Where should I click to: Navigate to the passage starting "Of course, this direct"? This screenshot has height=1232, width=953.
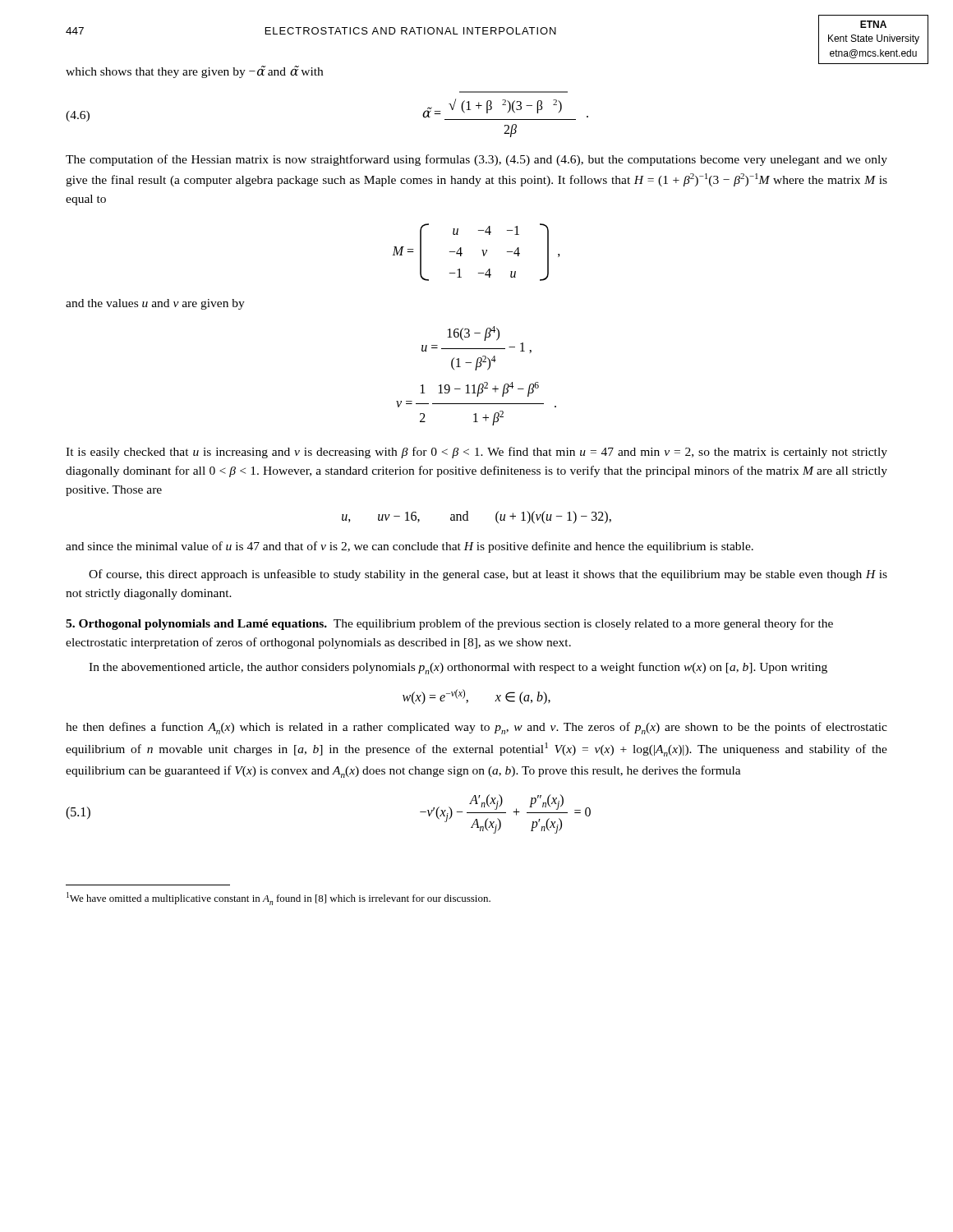[476, 583]
